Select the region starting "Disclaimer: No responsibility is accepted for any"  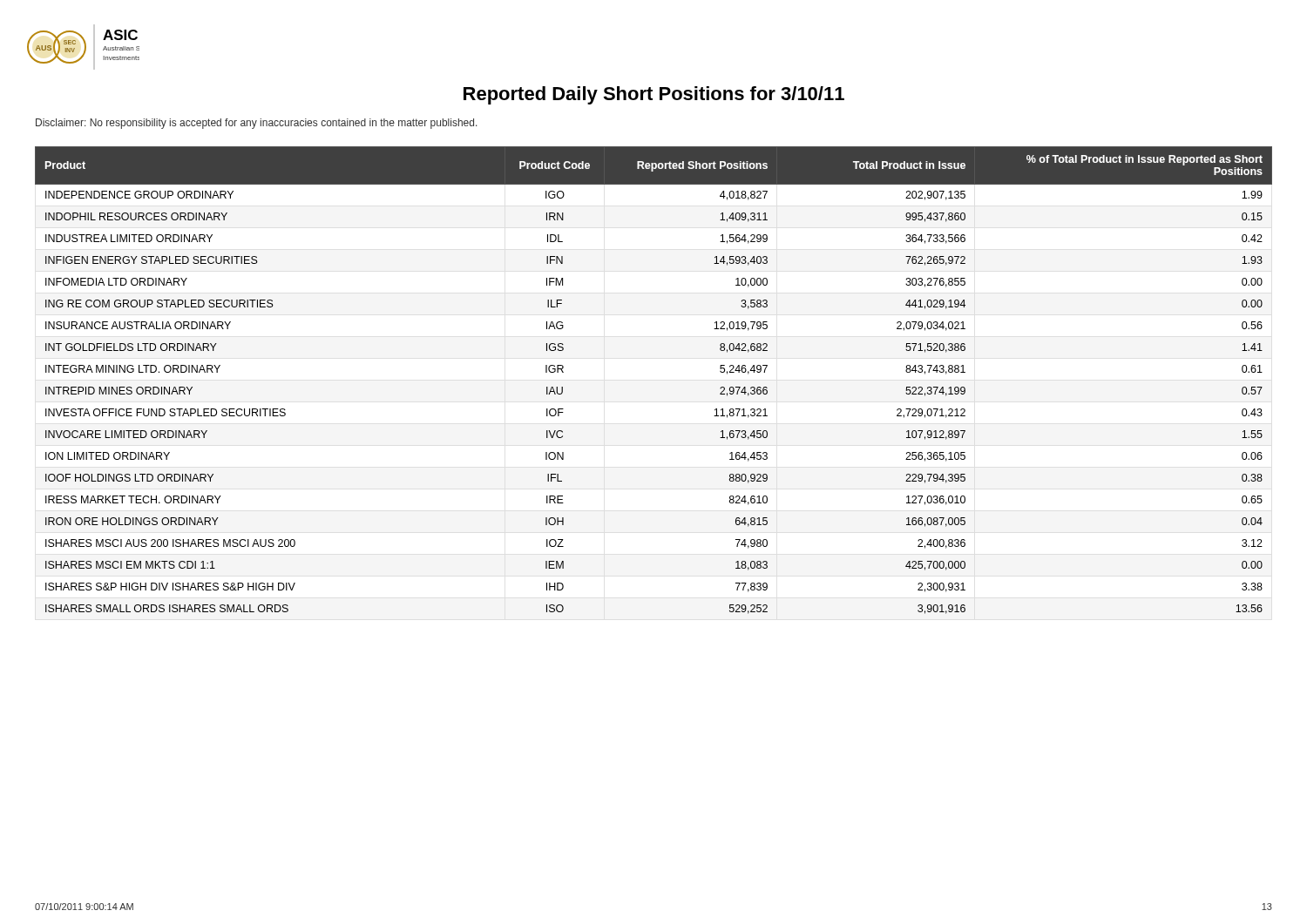[x=256, y=123]
